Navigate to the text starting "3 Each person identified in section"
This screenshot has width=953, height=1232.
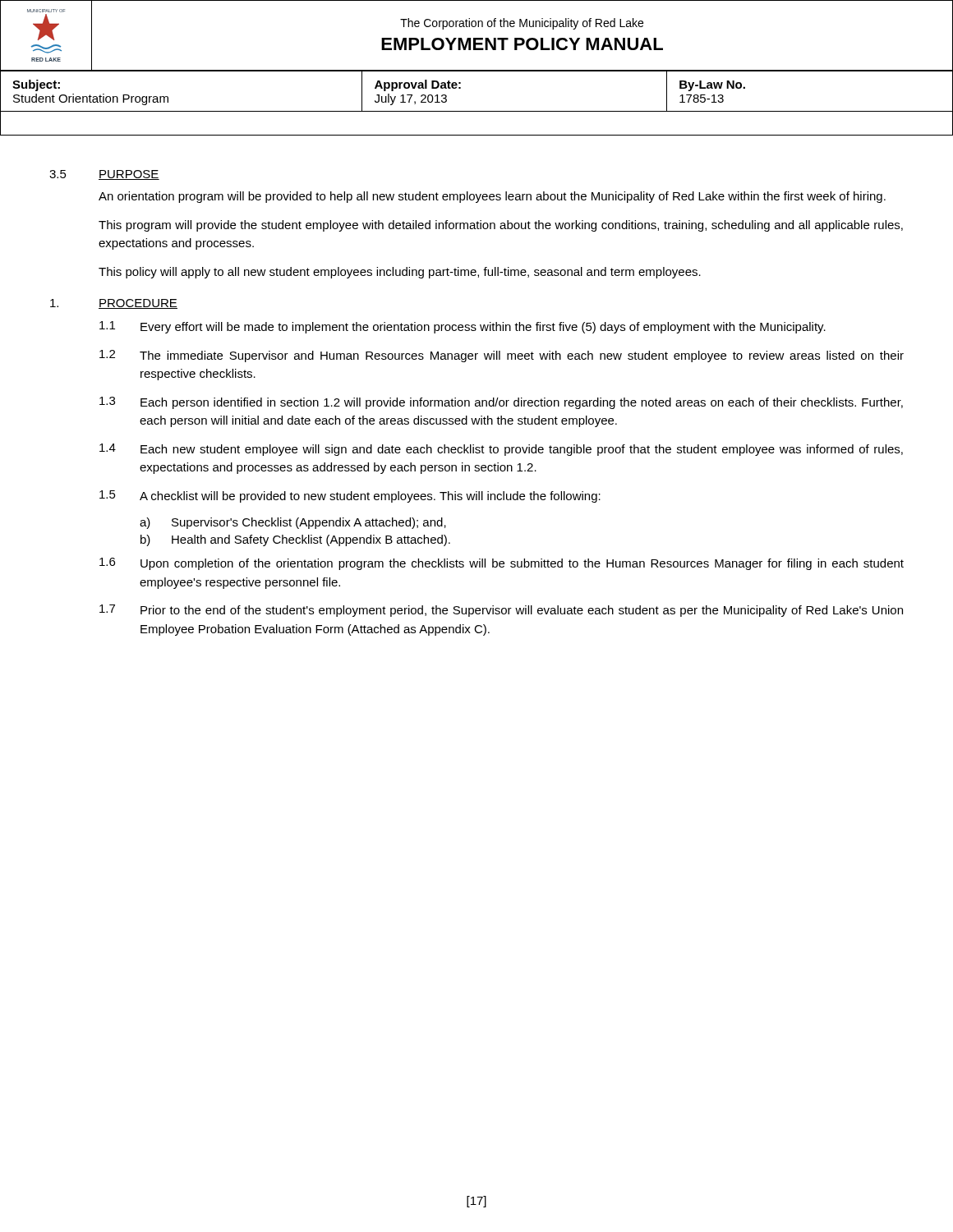point(501,411)
